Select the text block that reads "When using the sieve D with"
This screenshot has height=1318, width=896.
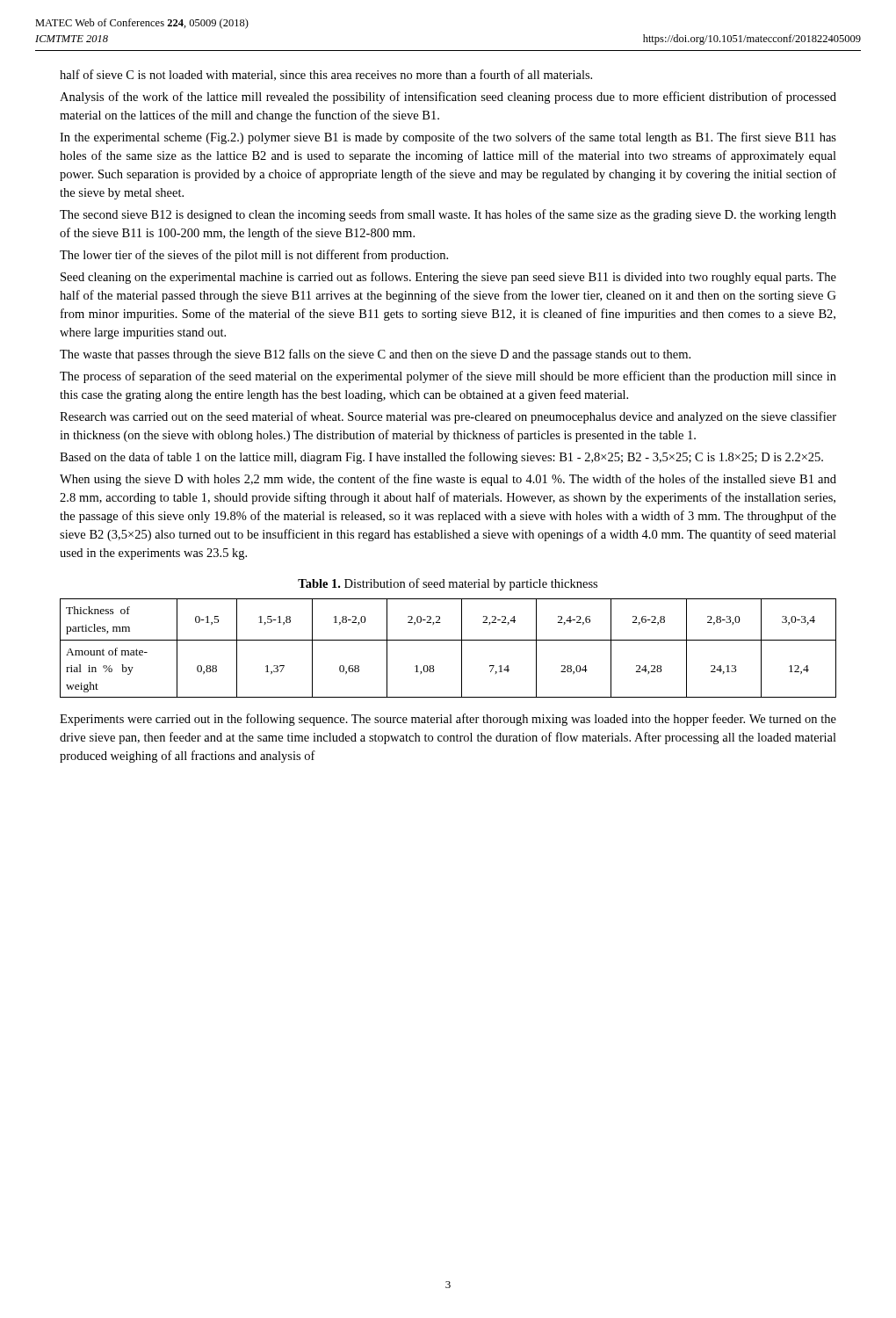tap(448, 517)
